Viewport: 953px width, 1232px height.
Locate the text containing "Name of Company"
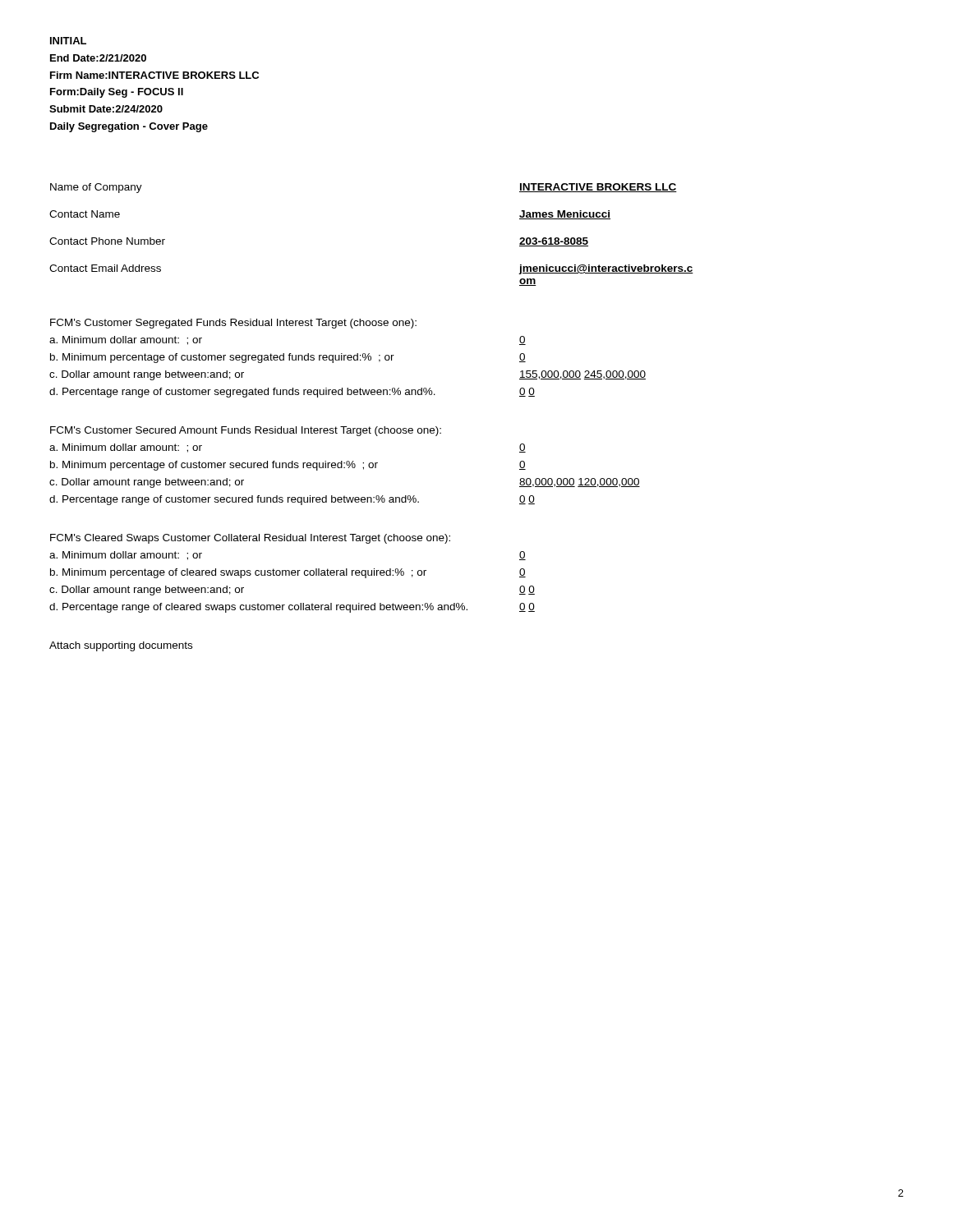point(96,187)
